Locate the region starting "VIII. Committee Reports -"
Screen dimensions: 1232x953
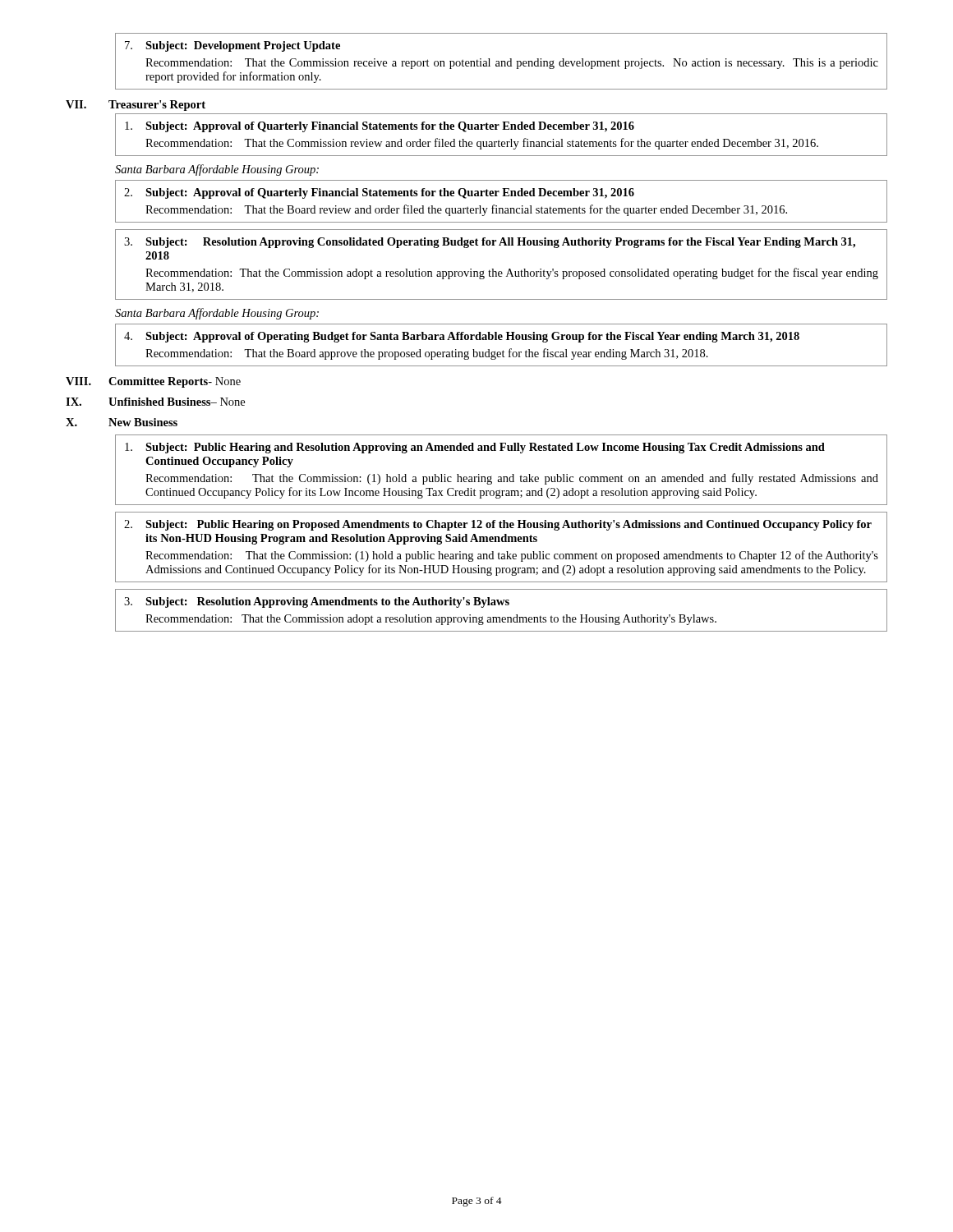pyautogui.click(x=153, y=381)
